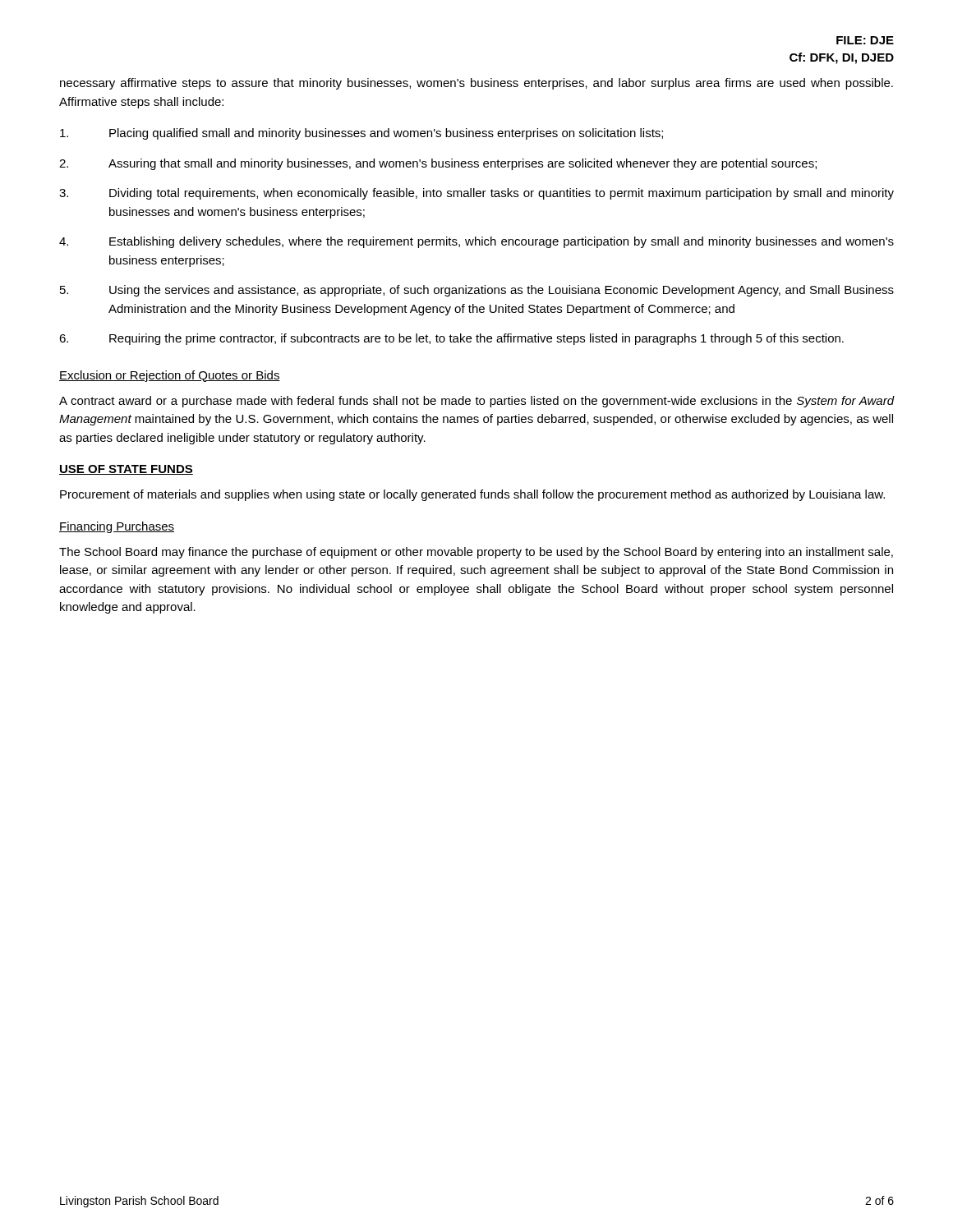Locate the block of text that opens with "4. Establishing delivery"
Viewport: 953px width, 1232px height.
[476, 251]
